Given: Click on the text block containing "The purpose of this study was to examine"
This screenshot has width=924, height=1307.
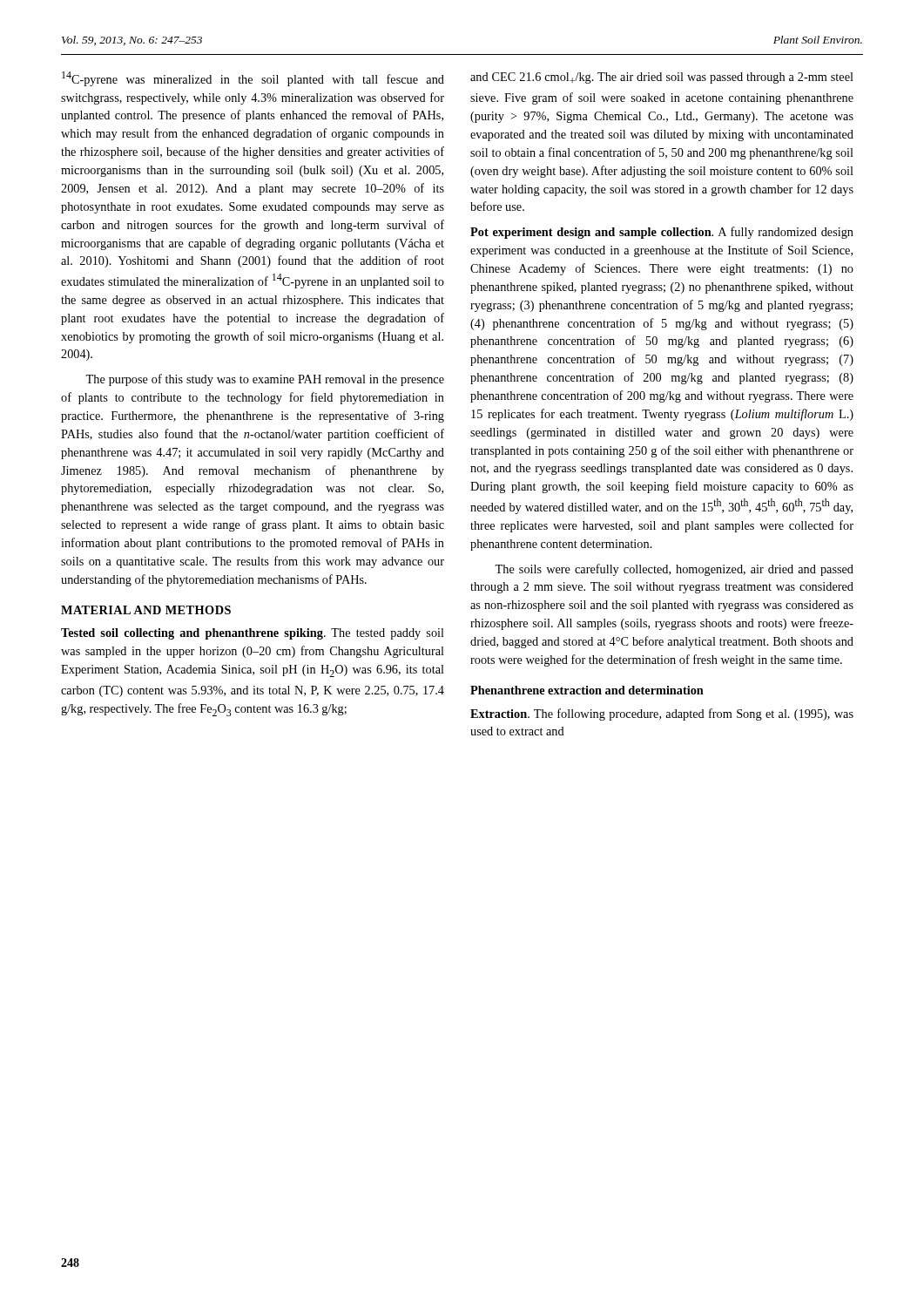Looking at the screenshot, I should coord(253,479).
